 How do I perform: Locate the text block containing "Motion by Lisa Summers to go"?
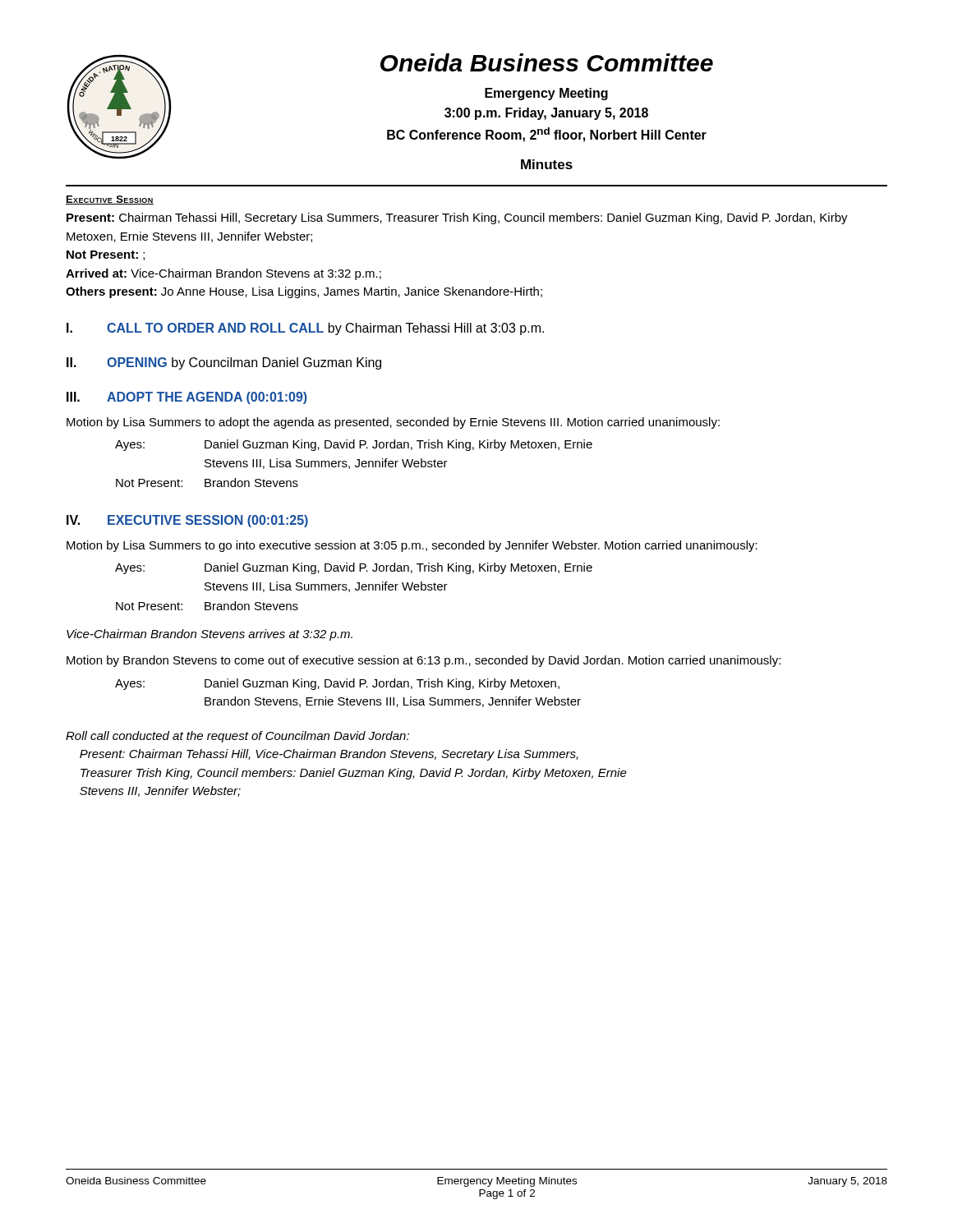click(476, 668)
